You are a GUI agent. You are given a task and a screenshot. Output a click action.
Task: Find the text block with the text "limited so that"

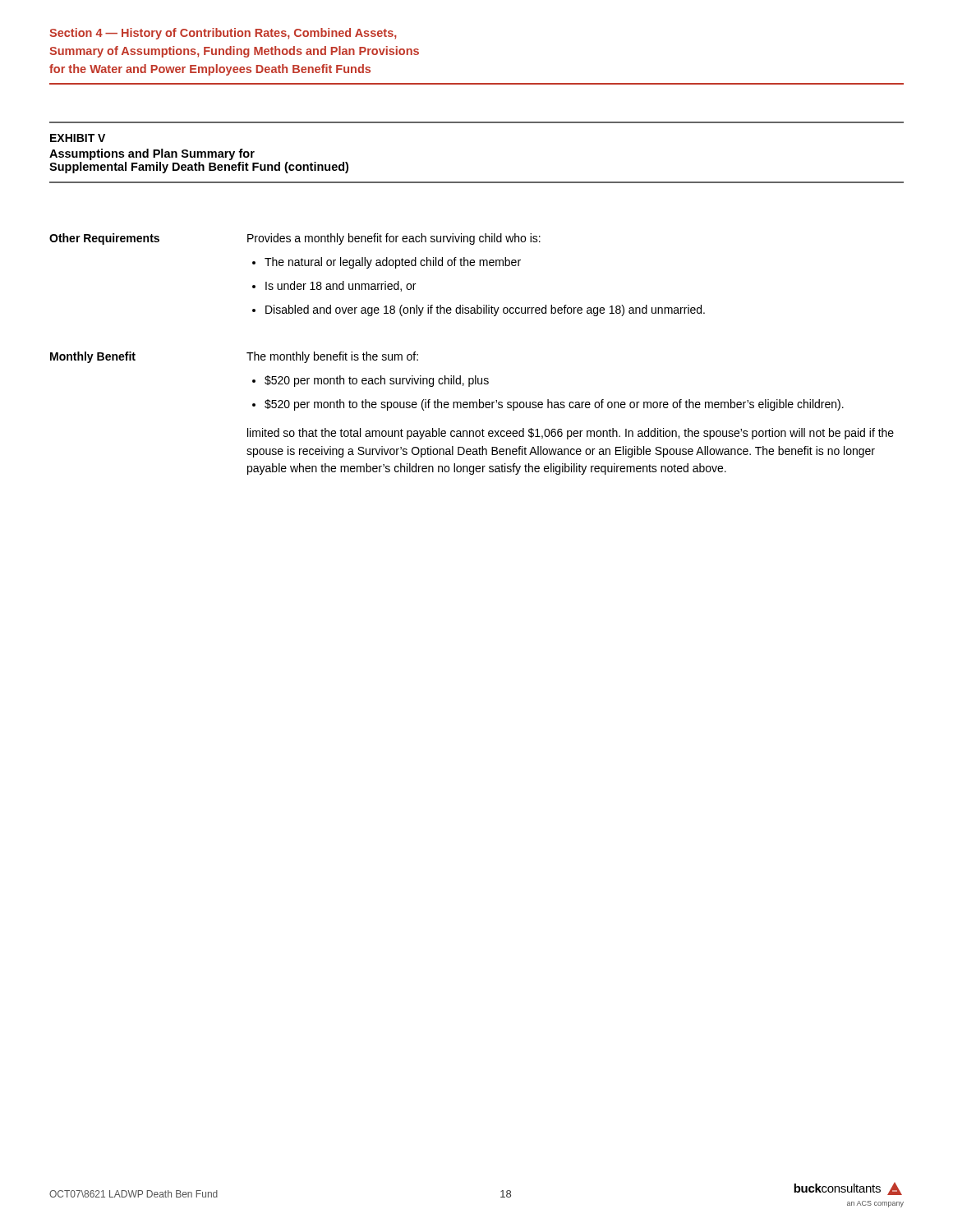coord(570,451)
